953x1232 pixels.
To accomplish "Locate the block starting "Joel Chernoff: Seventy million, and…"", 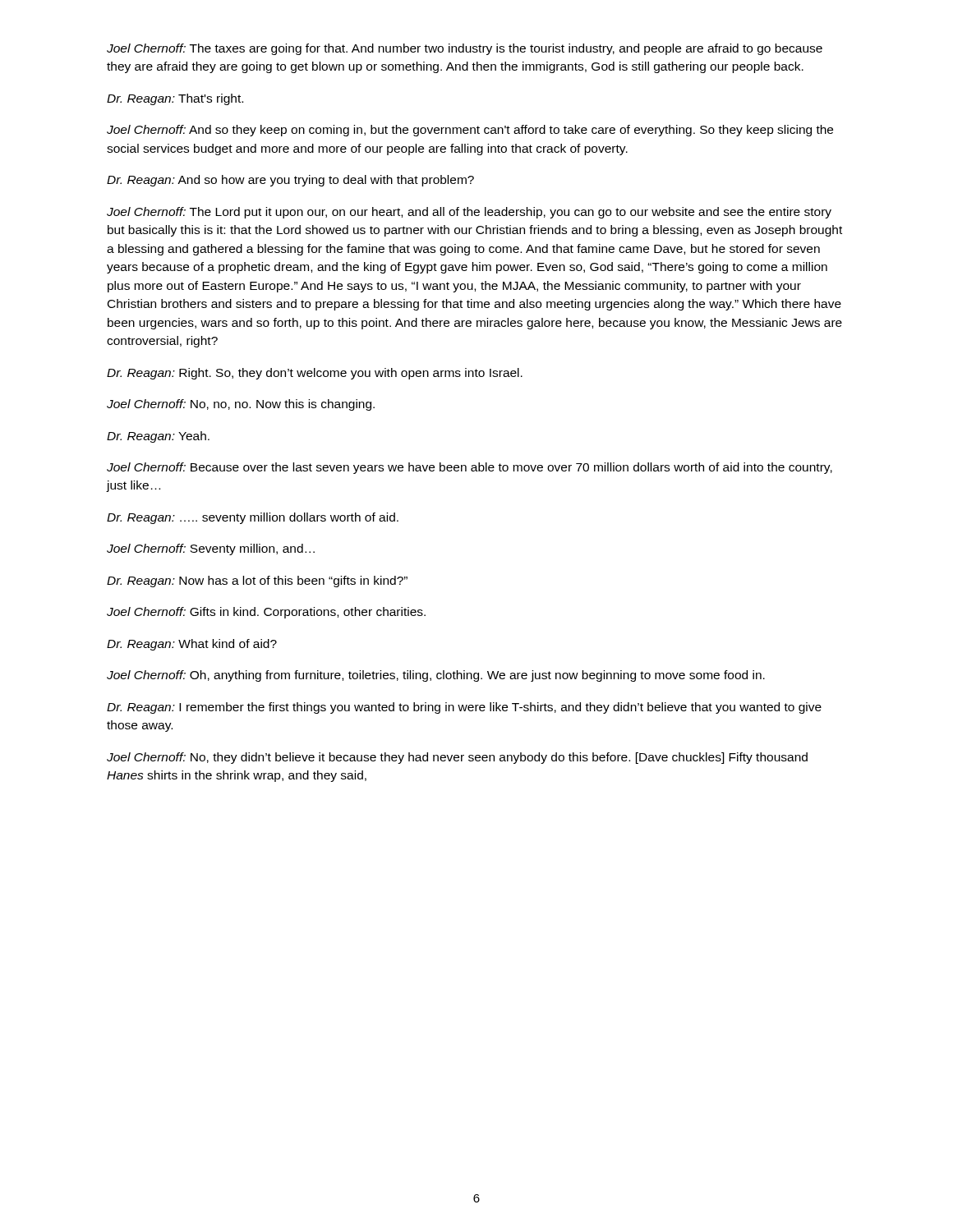I will pos(212,549).
